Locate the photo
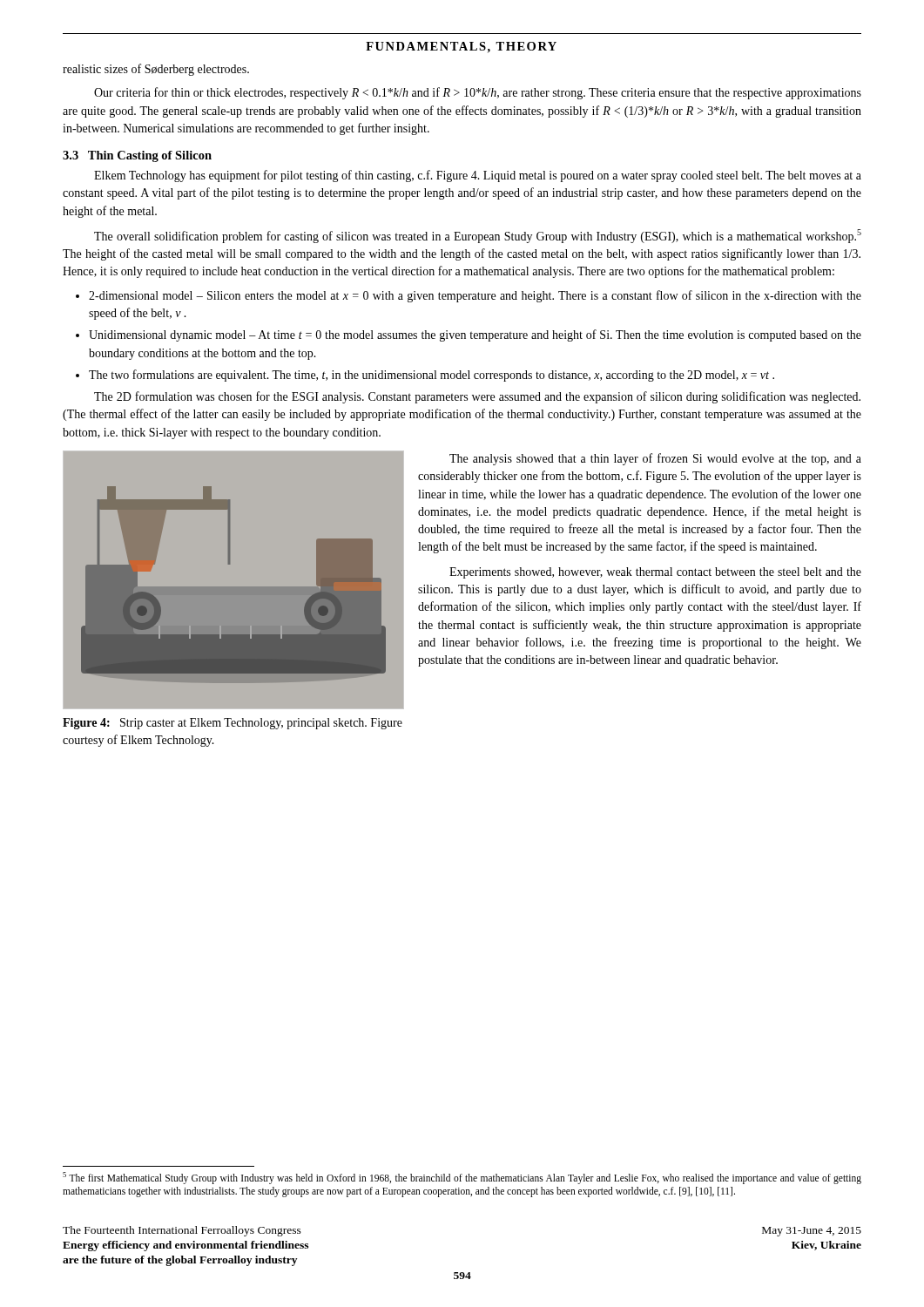Viewport: 924px width, 1307px height. (x=233, y=580)
